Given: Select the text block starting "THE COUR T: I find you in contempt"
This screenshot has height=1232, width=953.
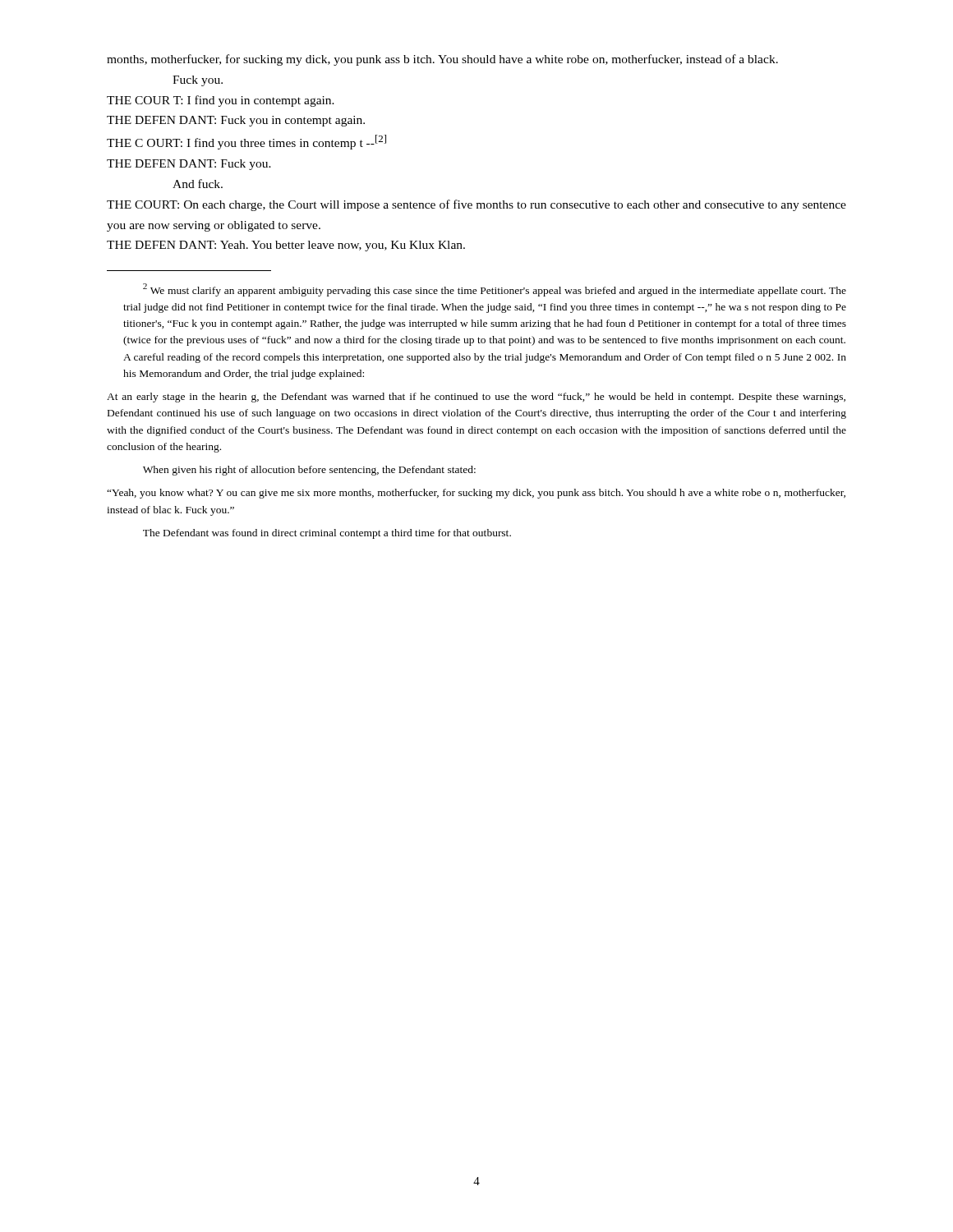Looking at the screenshot, I should pyautogui.click(x=221, y=99).
